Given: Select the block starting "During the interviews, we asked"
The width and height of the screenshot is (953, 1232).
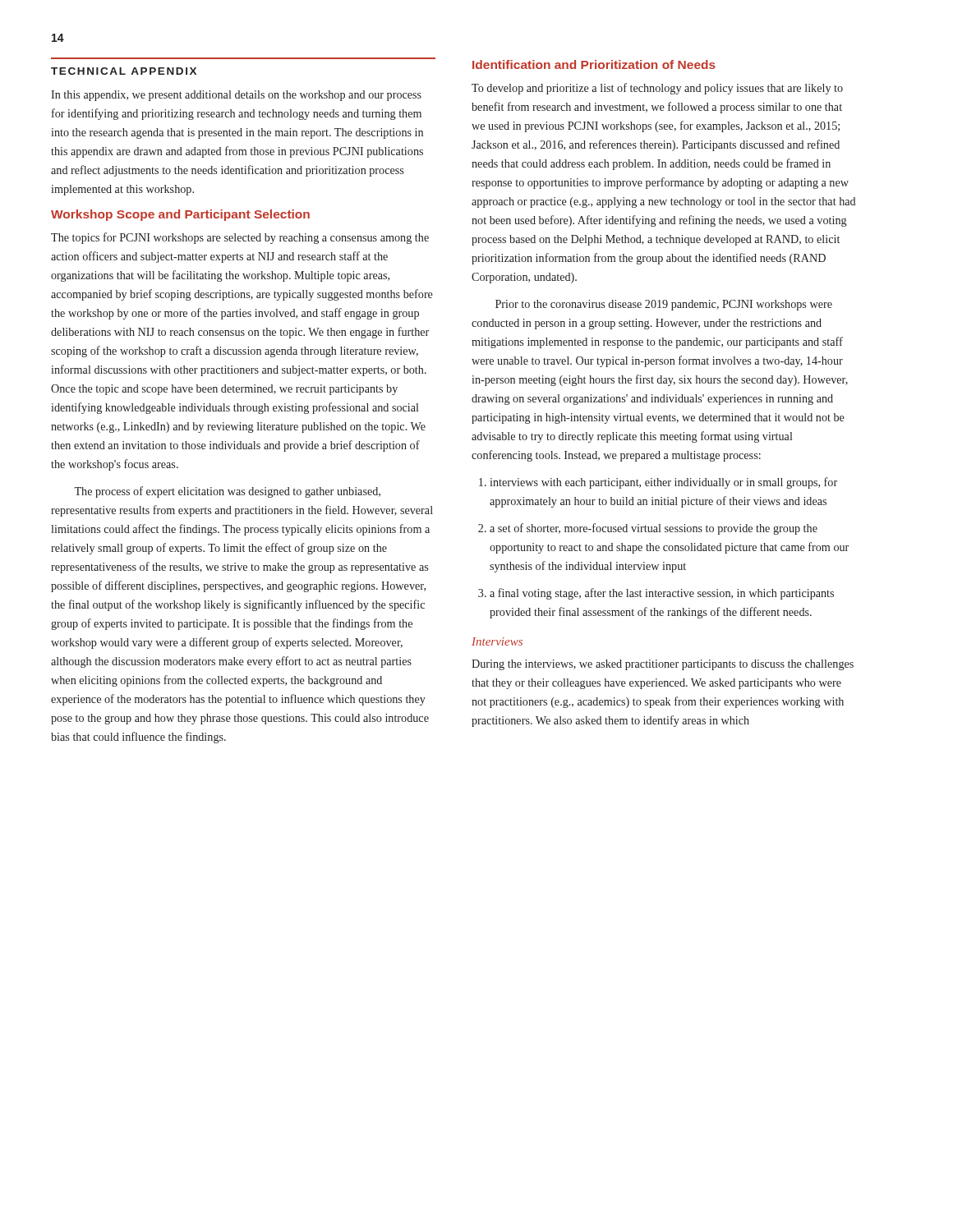Looking at the screenshot, I should (664, 692).
